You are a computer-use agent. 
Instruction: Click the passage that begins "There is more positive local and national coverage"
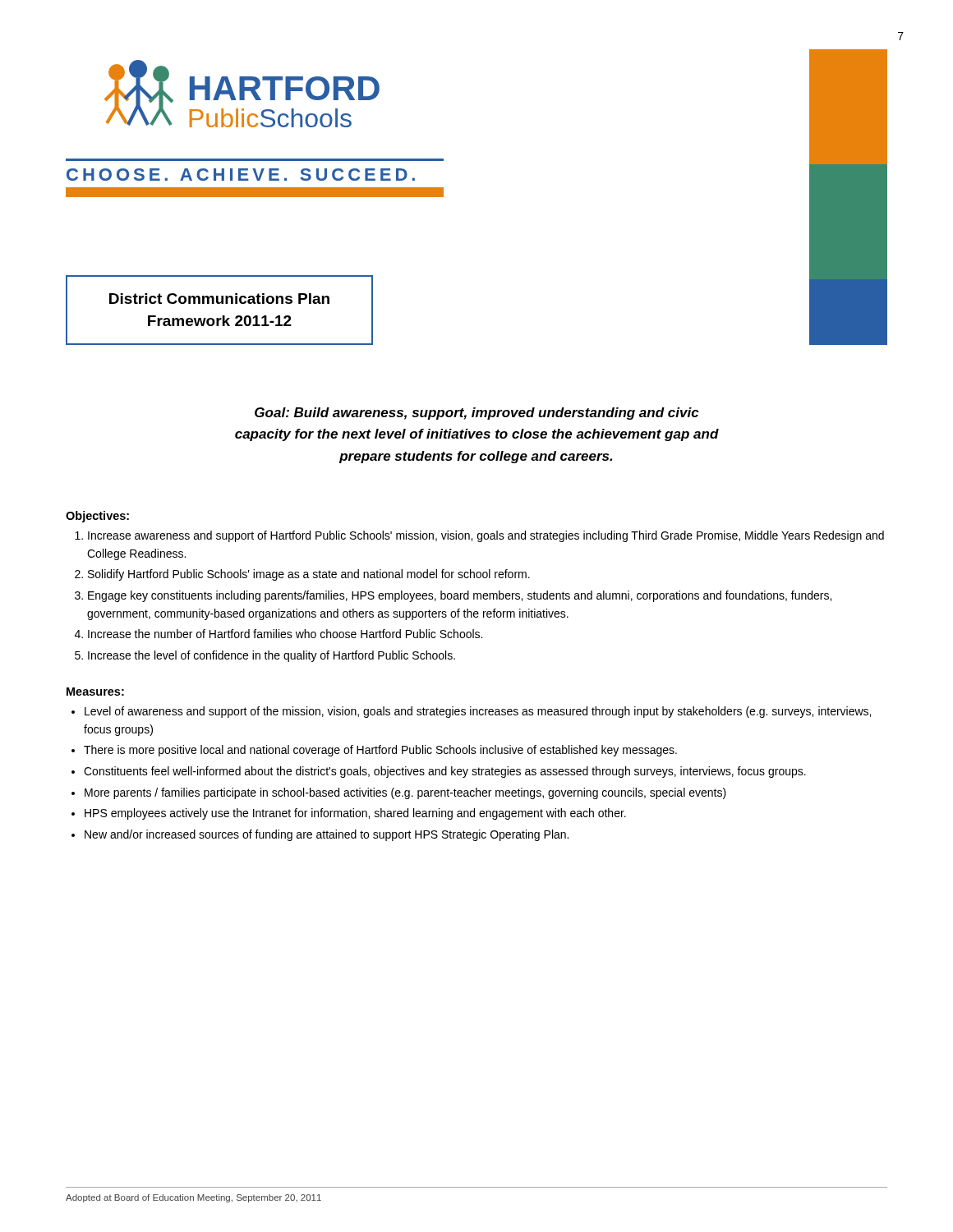click(381, 750)
